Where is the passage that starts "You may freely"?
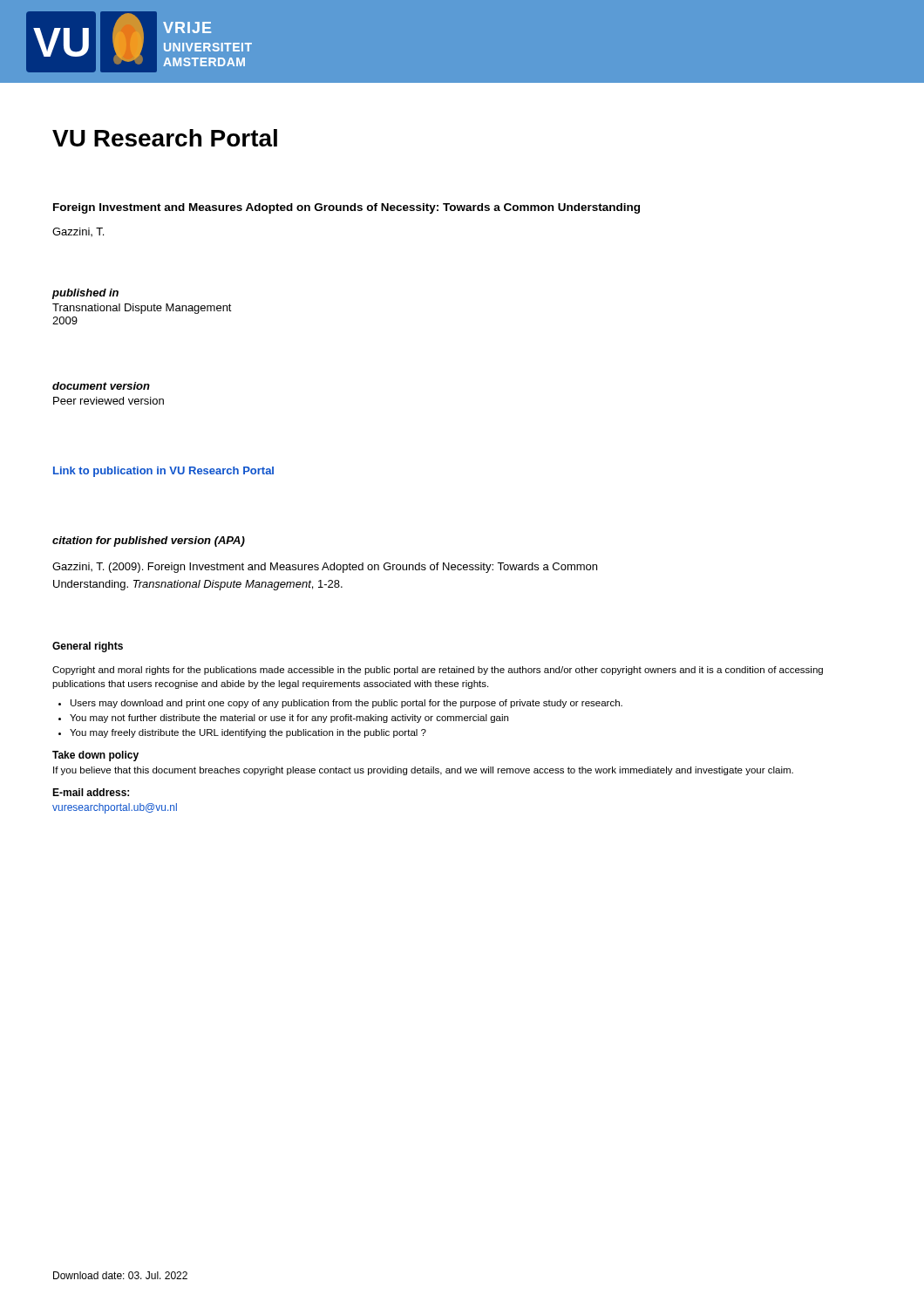Image resolution: width=924 pixels, height=1308 pixels. pos(242,733)
